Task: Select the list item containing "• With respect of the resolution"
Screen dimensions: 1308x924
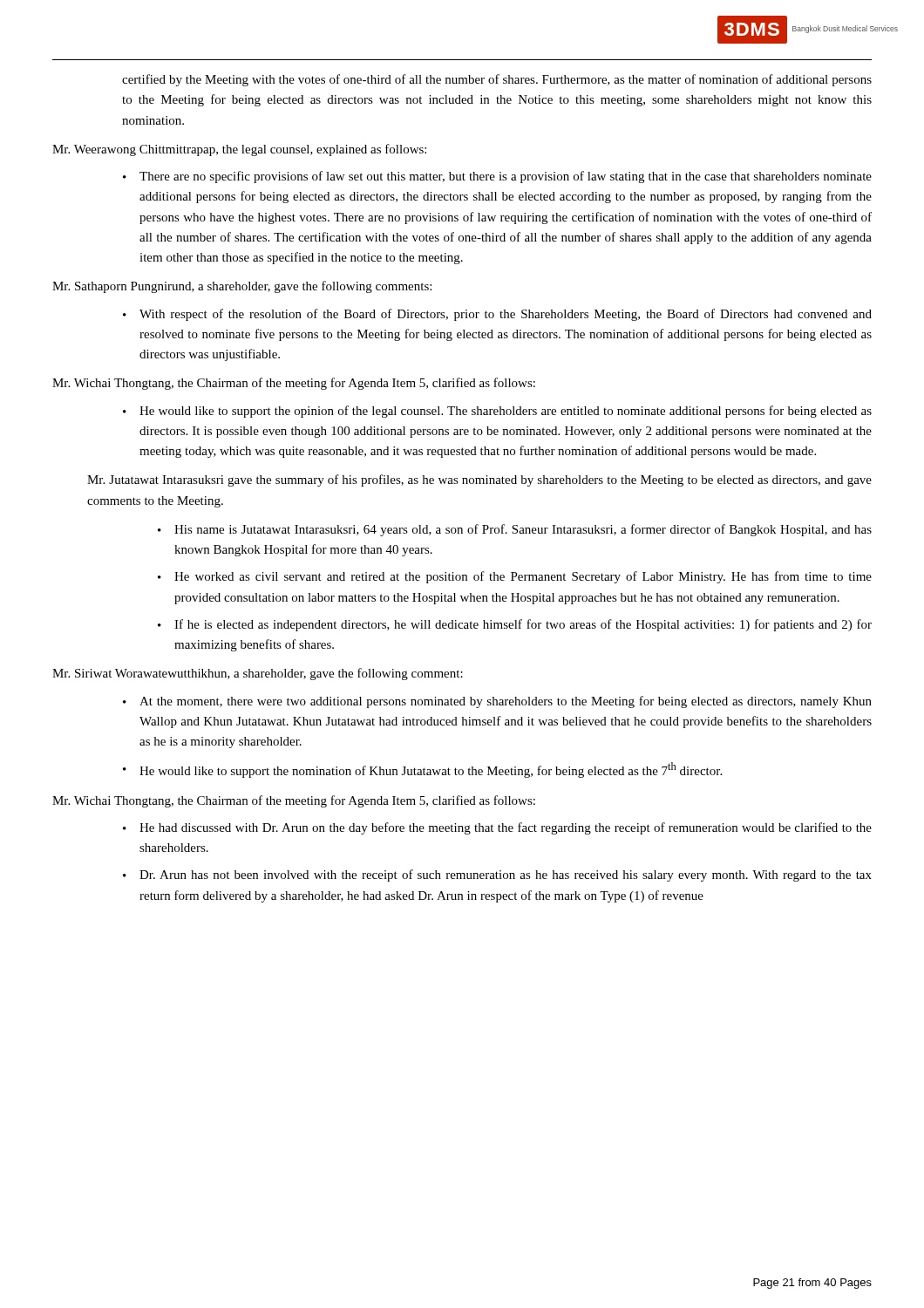Action: click(x=497, y=334)
